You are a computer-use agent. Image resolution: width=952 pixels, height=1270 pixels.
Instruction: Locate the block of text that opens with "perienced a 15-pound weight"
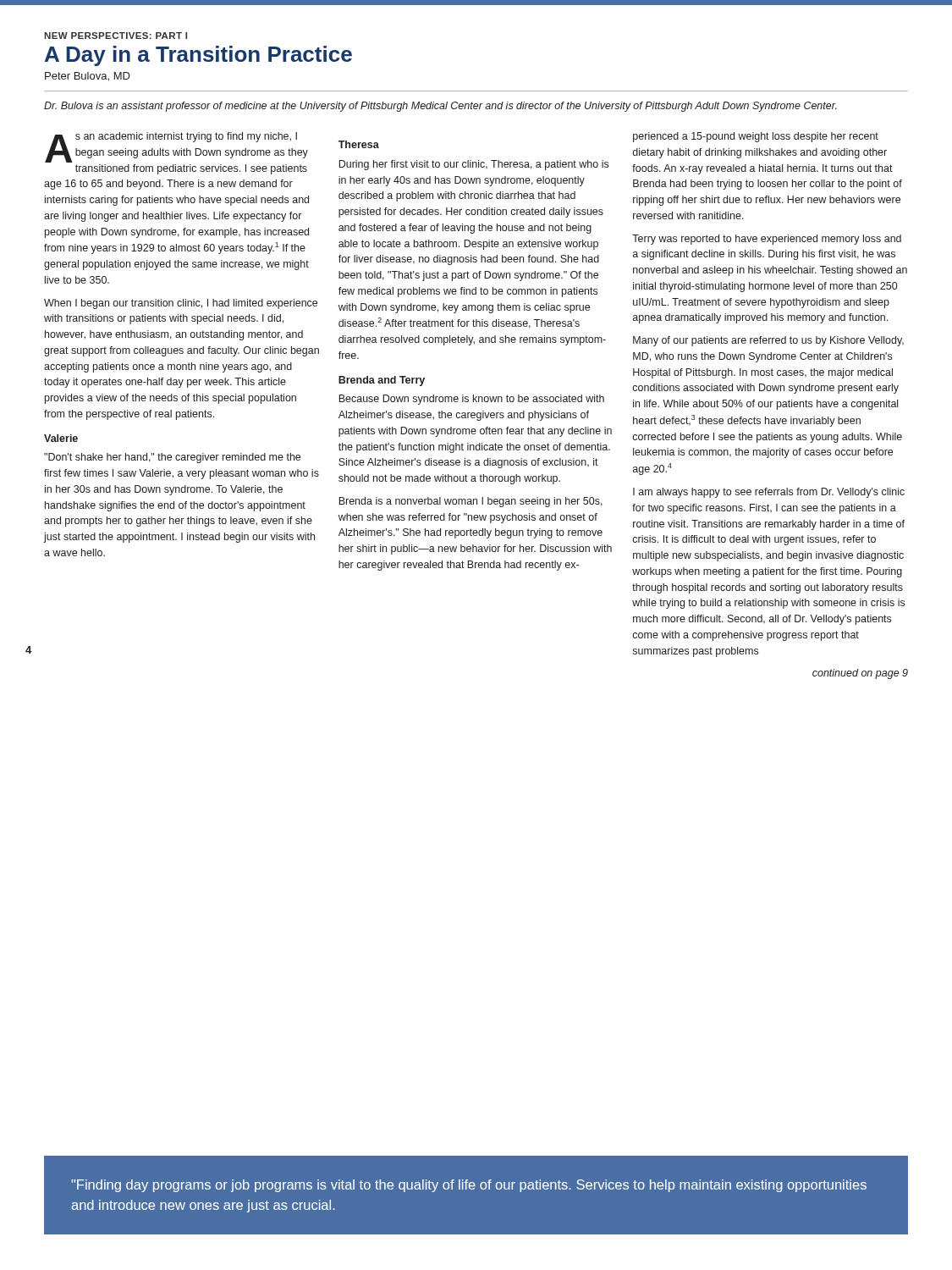coord(770,405)
